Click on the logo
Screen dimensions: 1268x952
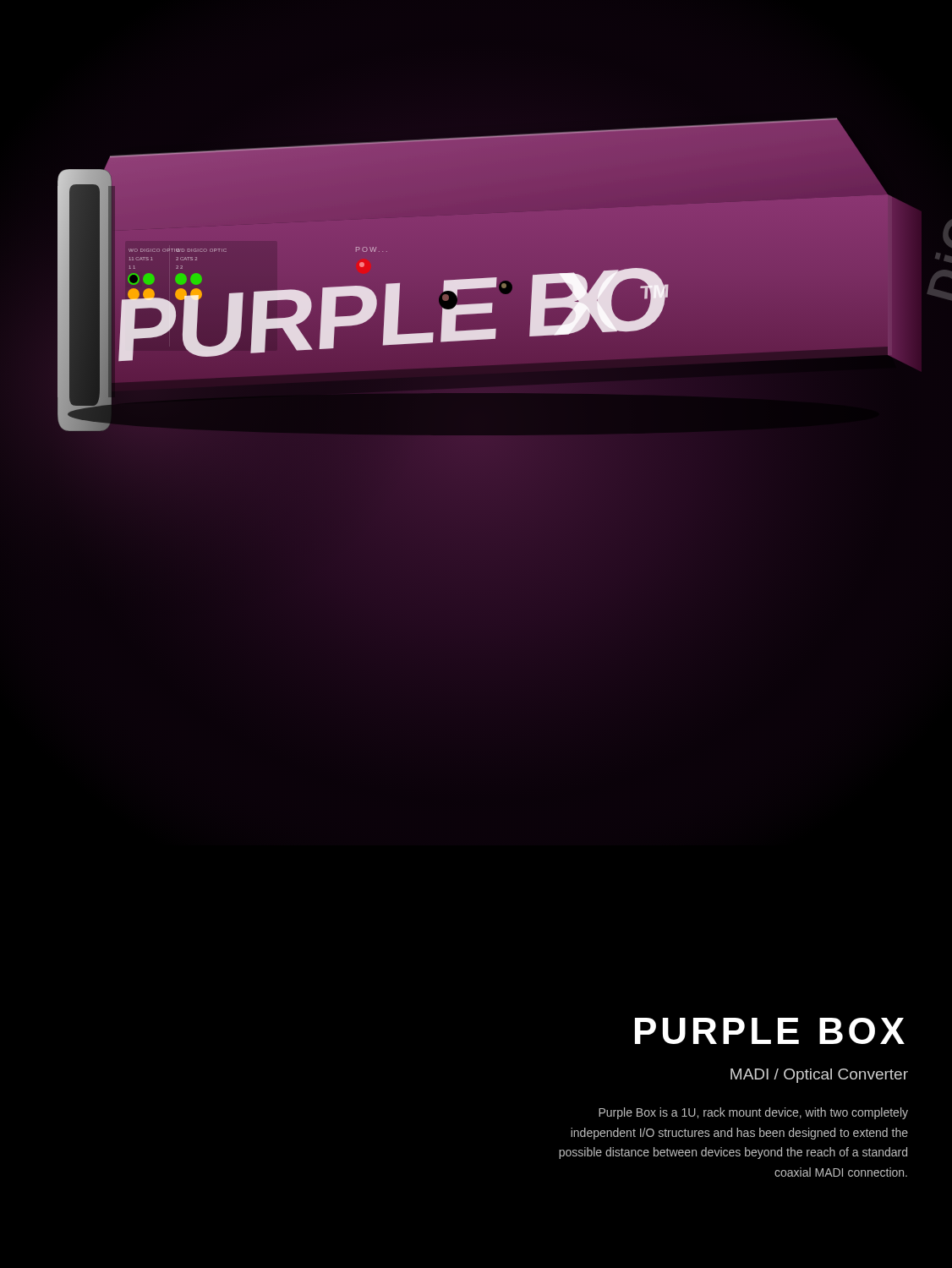764,70
